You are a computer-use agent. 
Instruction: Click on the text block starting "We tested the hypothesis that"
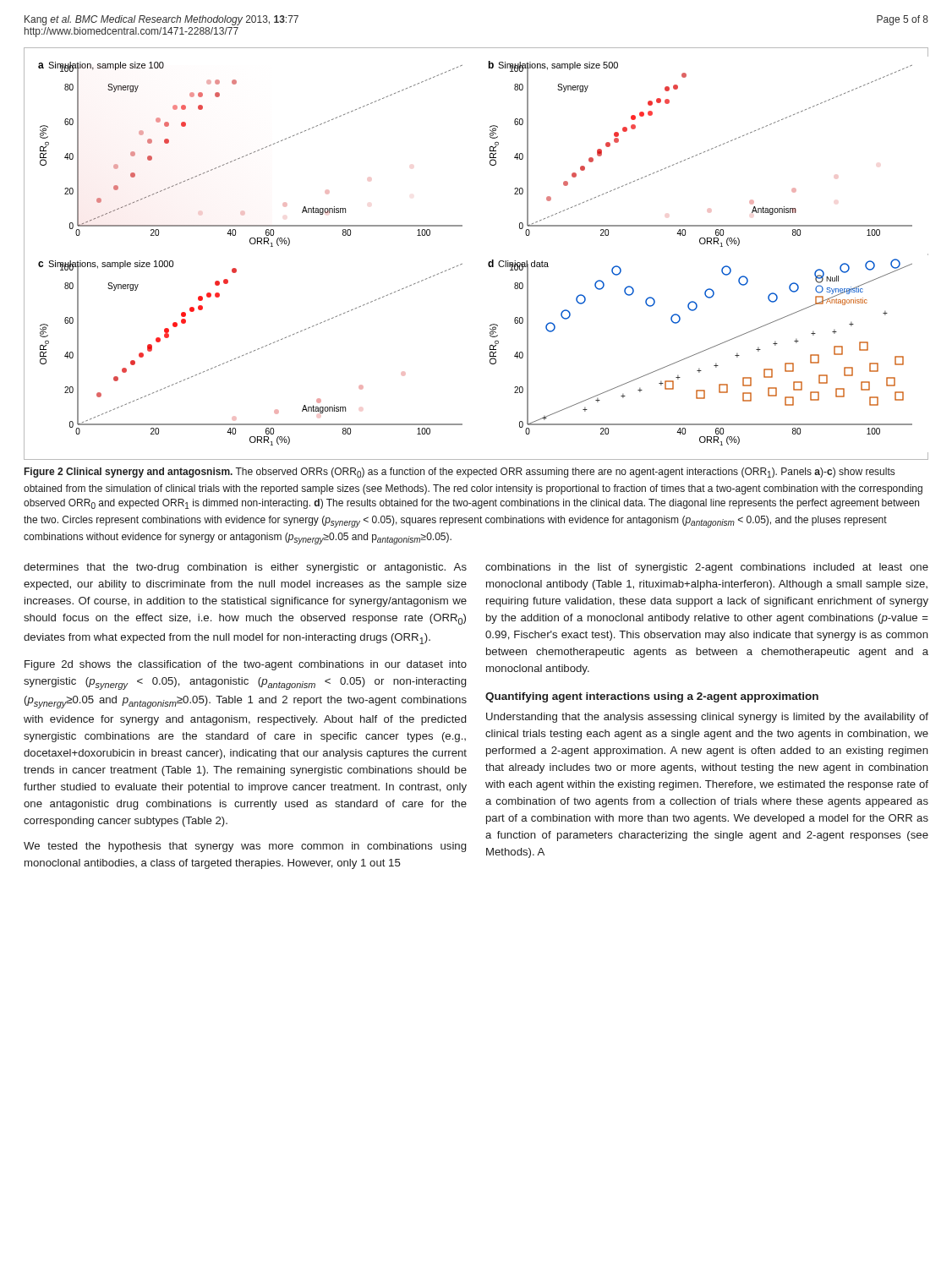(245, 854)
